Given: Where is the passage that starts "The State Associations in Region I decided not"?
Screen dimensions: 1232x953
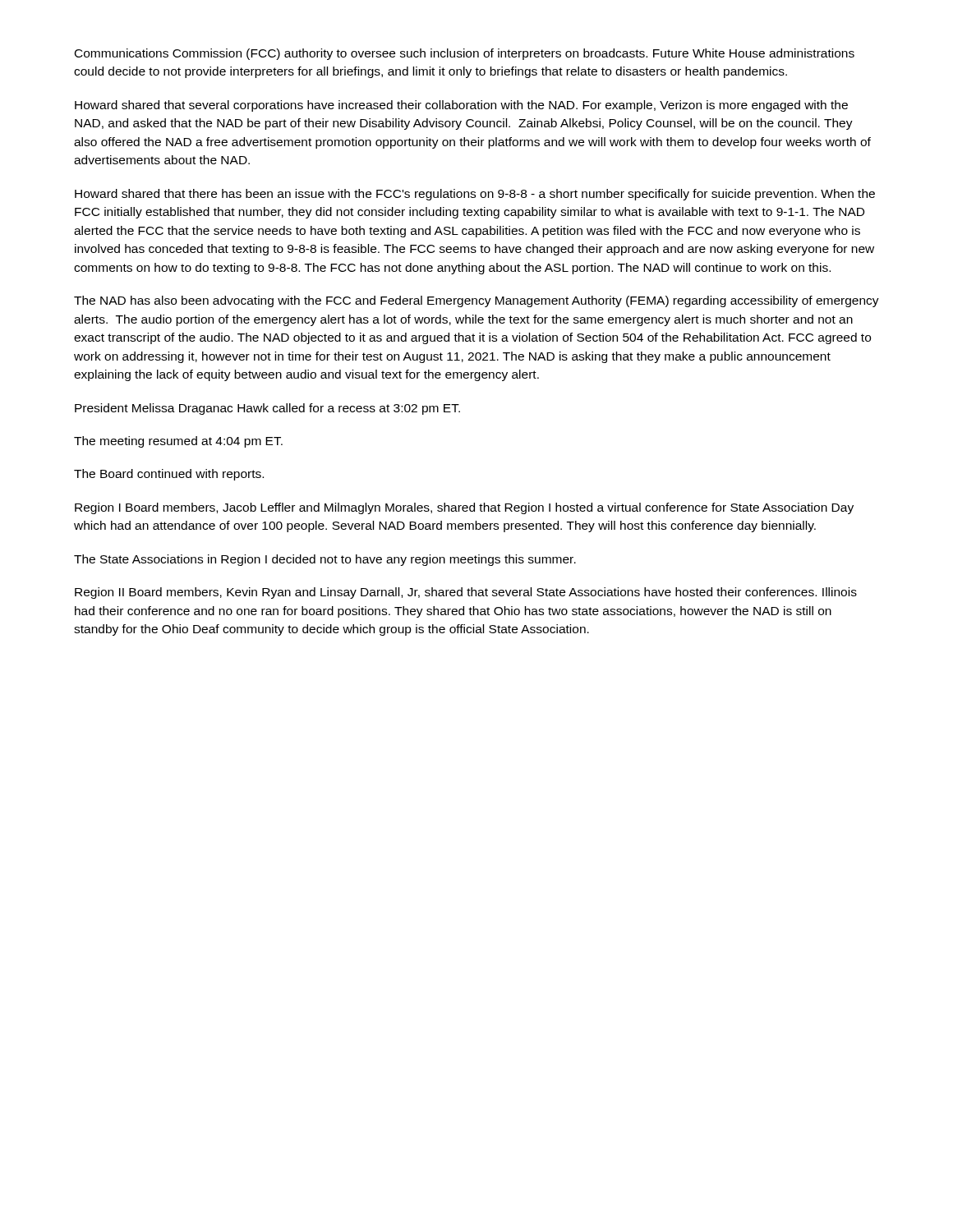Looking at the screenshot, I should (x=325, y=559).
